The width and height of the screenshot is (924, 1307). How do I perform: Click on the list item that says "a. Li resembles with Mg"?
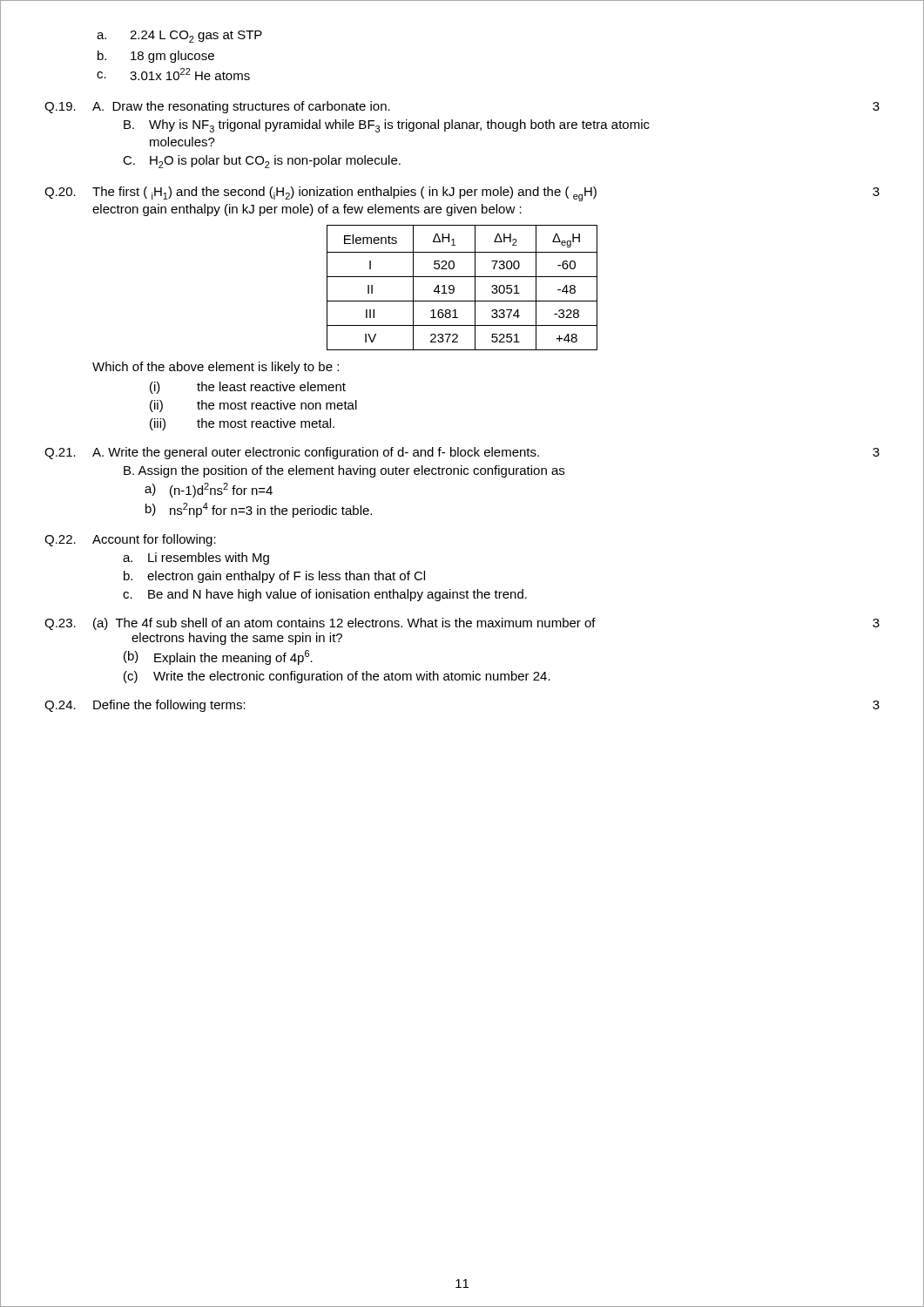pyautogui.click(x=196, y=557)
